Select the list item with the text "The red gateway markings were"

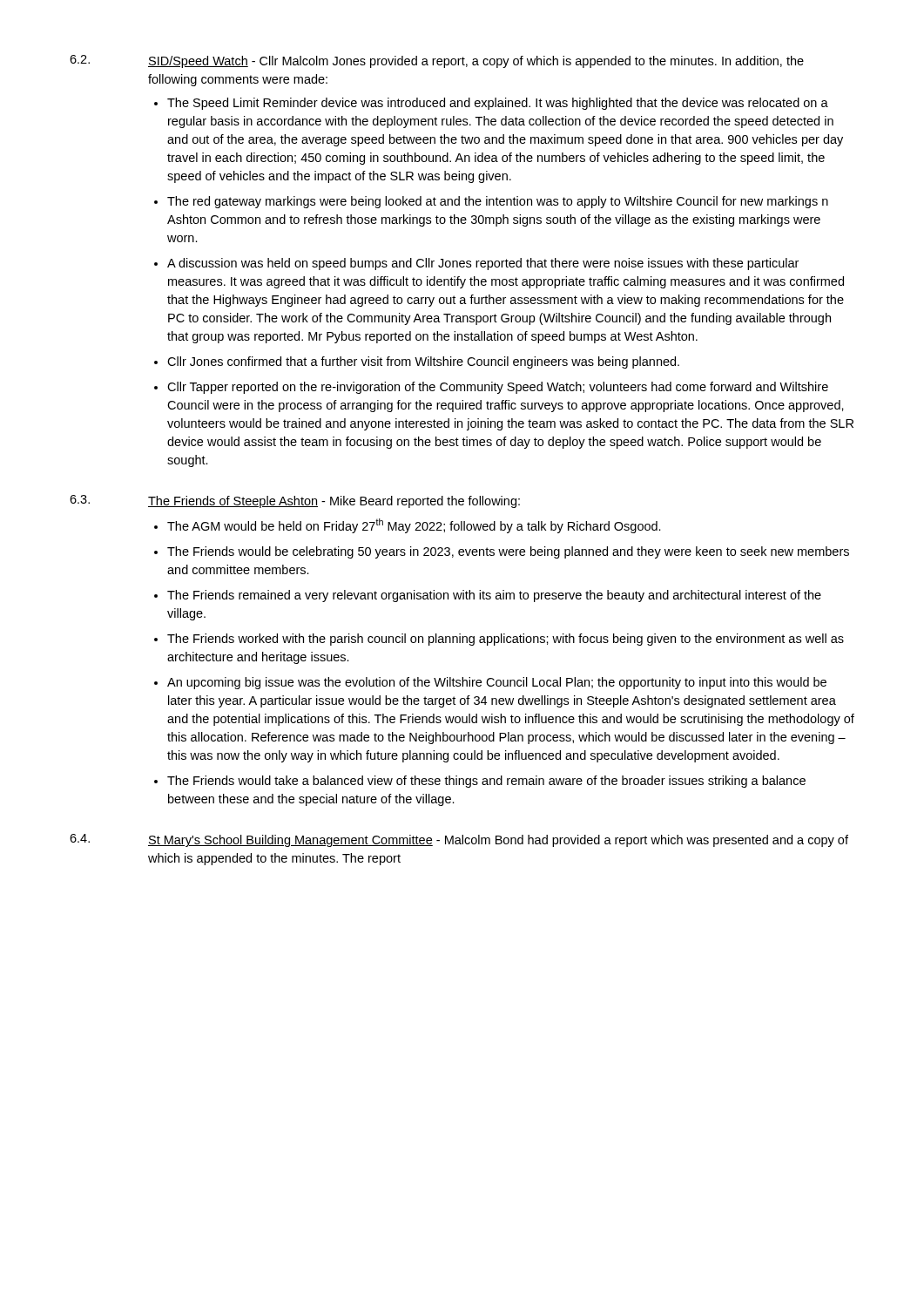click(498, 220)
